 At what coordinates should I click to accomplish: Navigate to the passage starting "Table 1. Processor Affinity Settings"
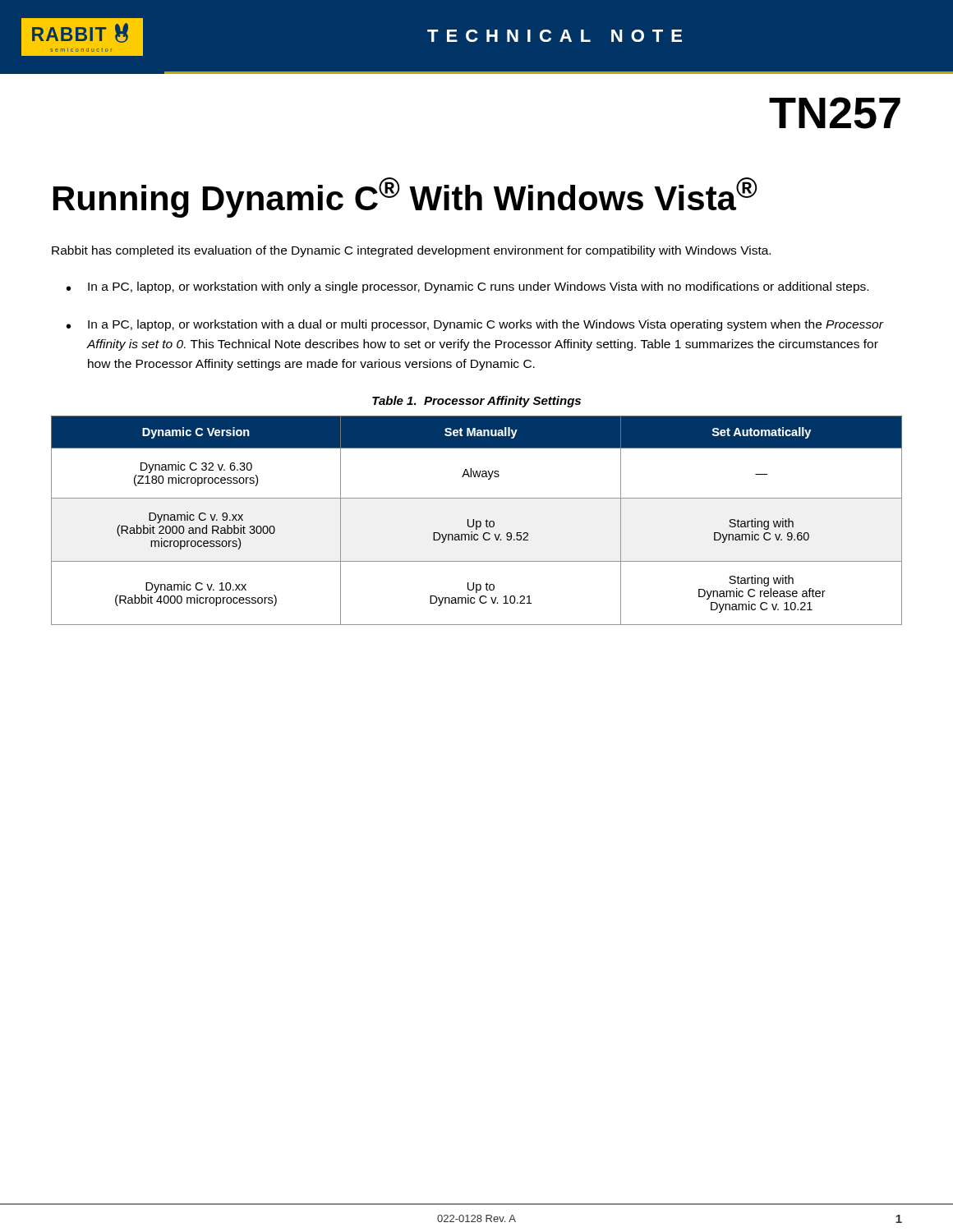[x=476, y=400]
